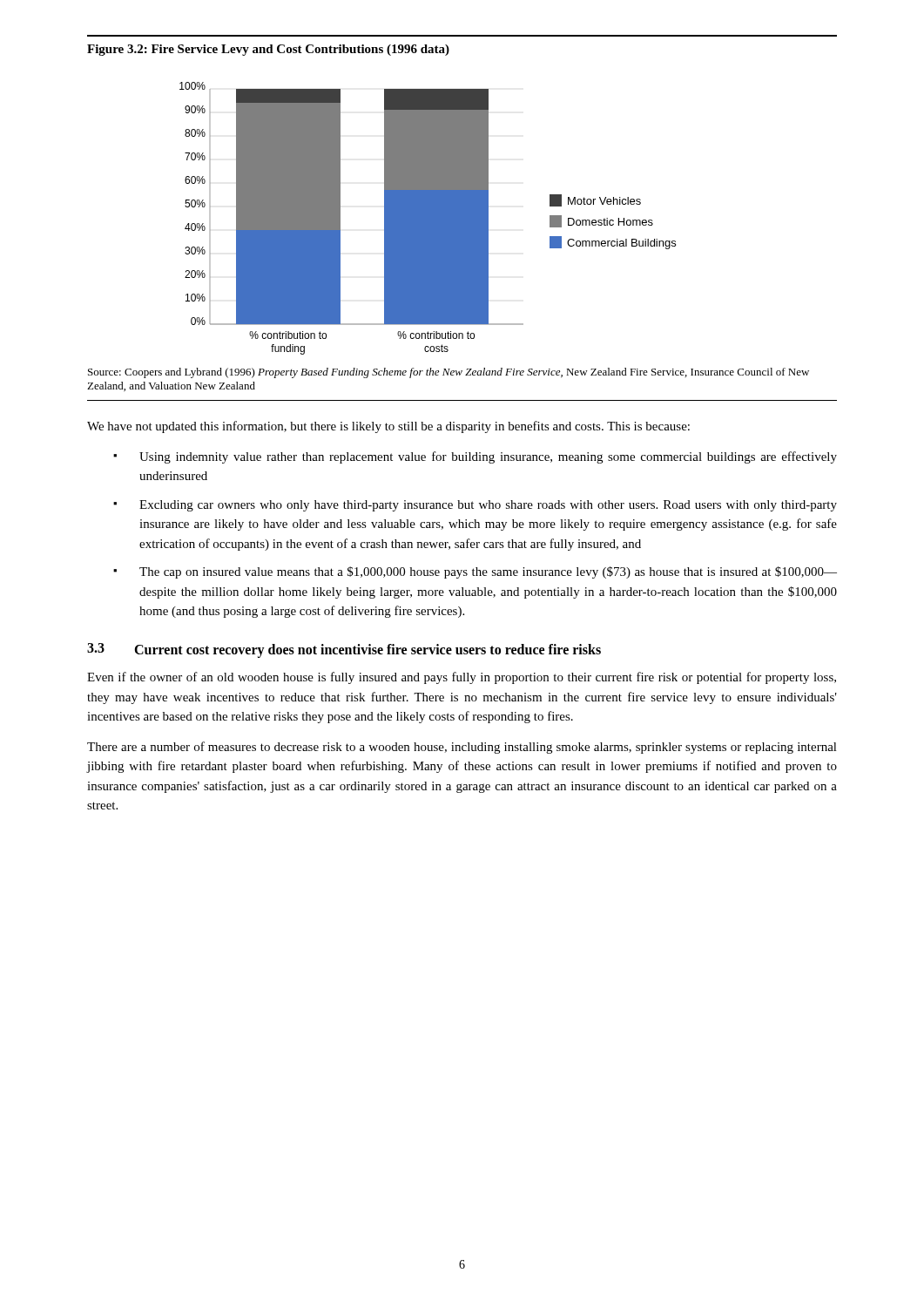Navigate to the element starting "Excluding car owners who"
The width and height of the screenshot is (924, 1307).
(488, 524)
